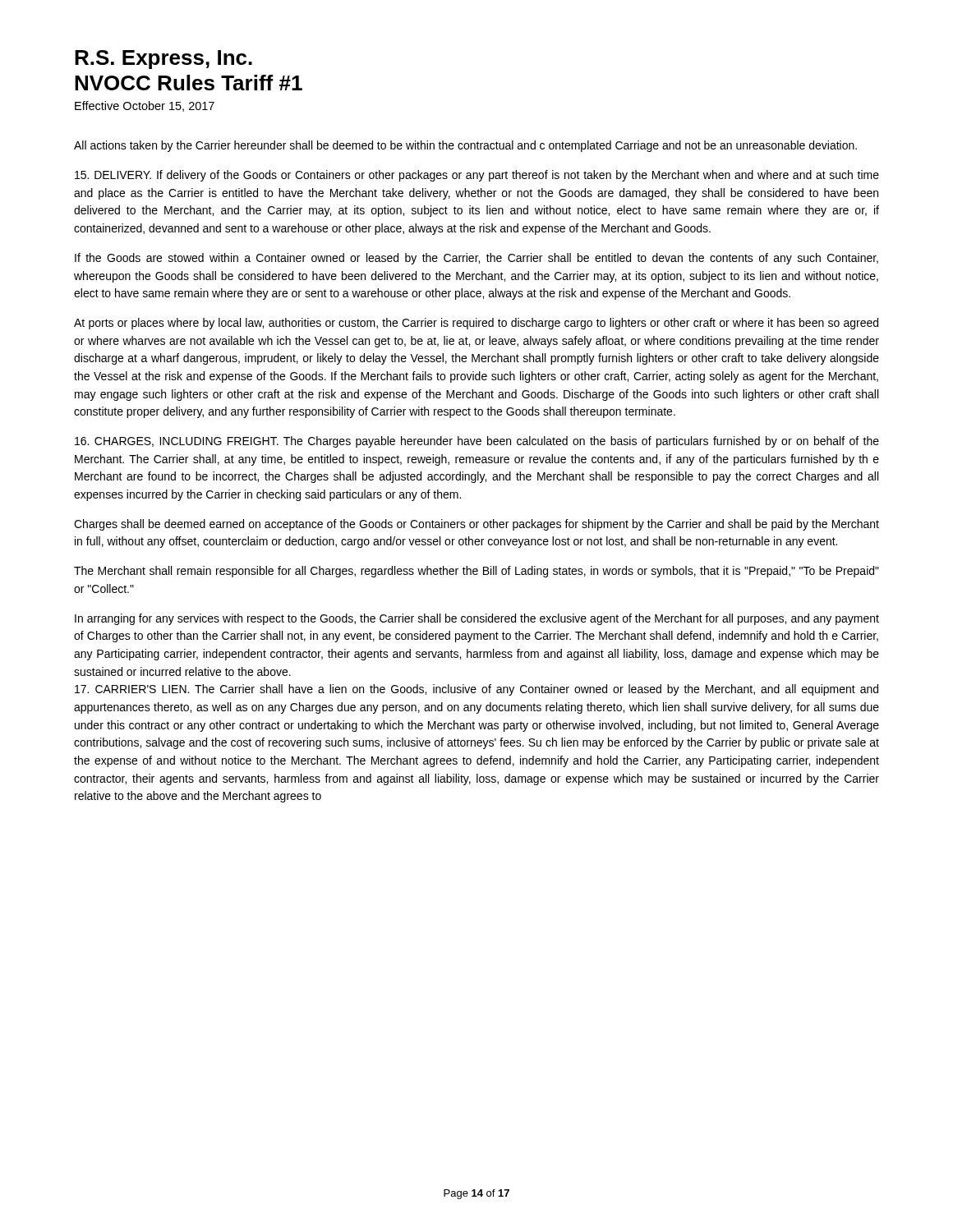Point to the text starting "DELIVERY. If delivery of the Goods or Containers"
The width and height of the screenshot is (953, 1232).
pyautogui.click(x=476, y=202)
